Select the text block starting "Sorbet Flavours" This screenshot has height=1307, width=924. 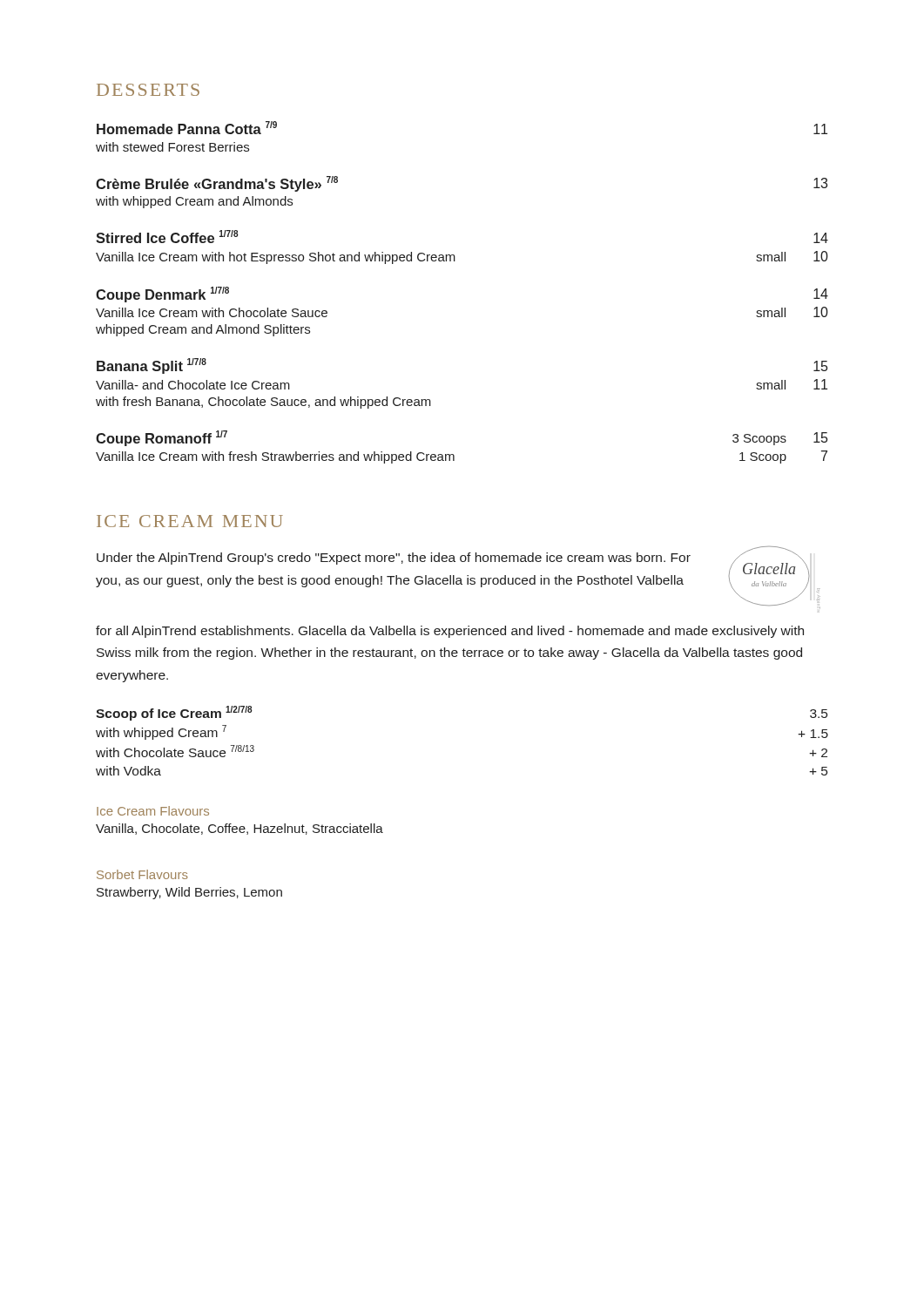click(142, 874)
